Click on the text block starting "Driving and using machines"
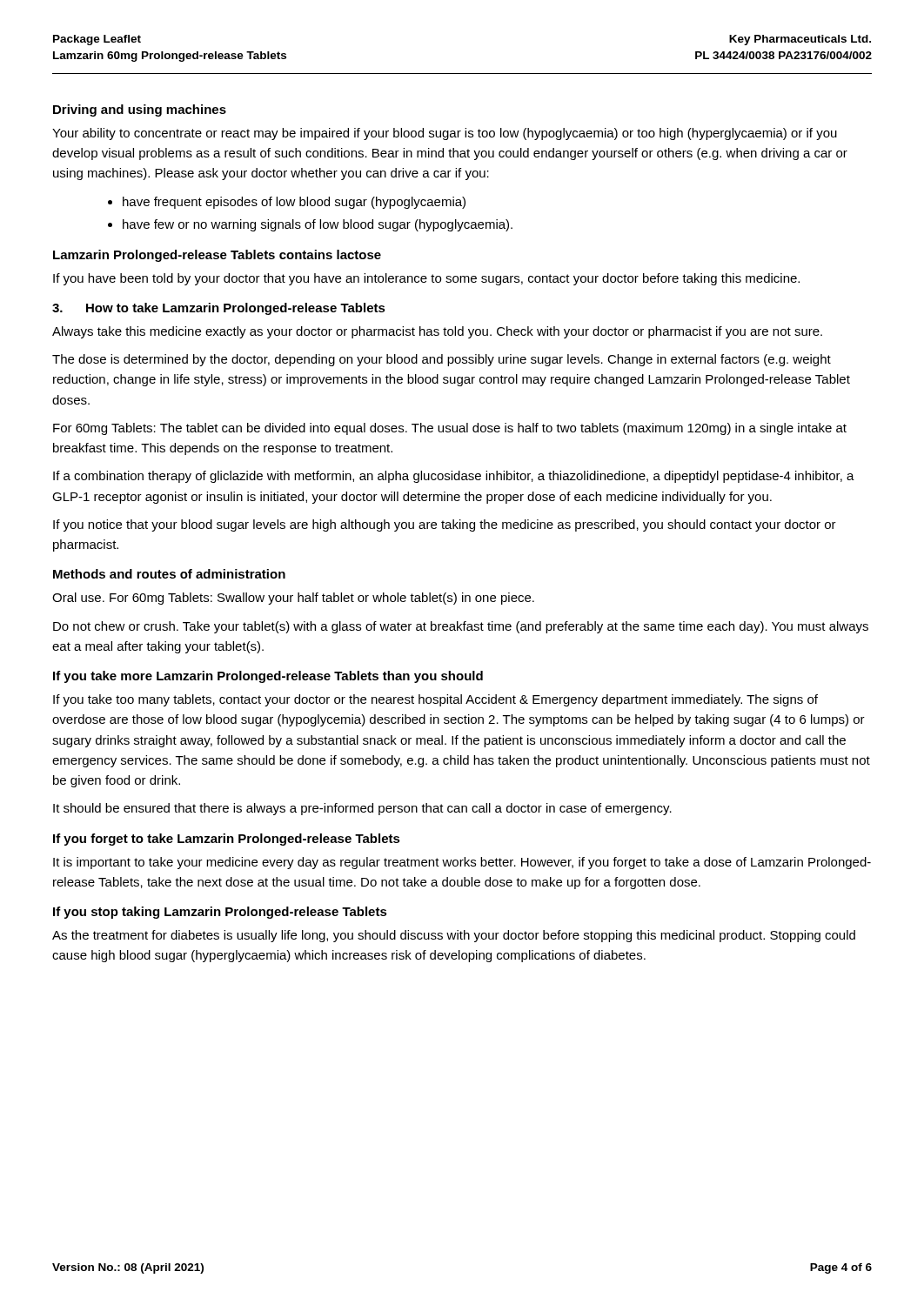 point(139,109)
